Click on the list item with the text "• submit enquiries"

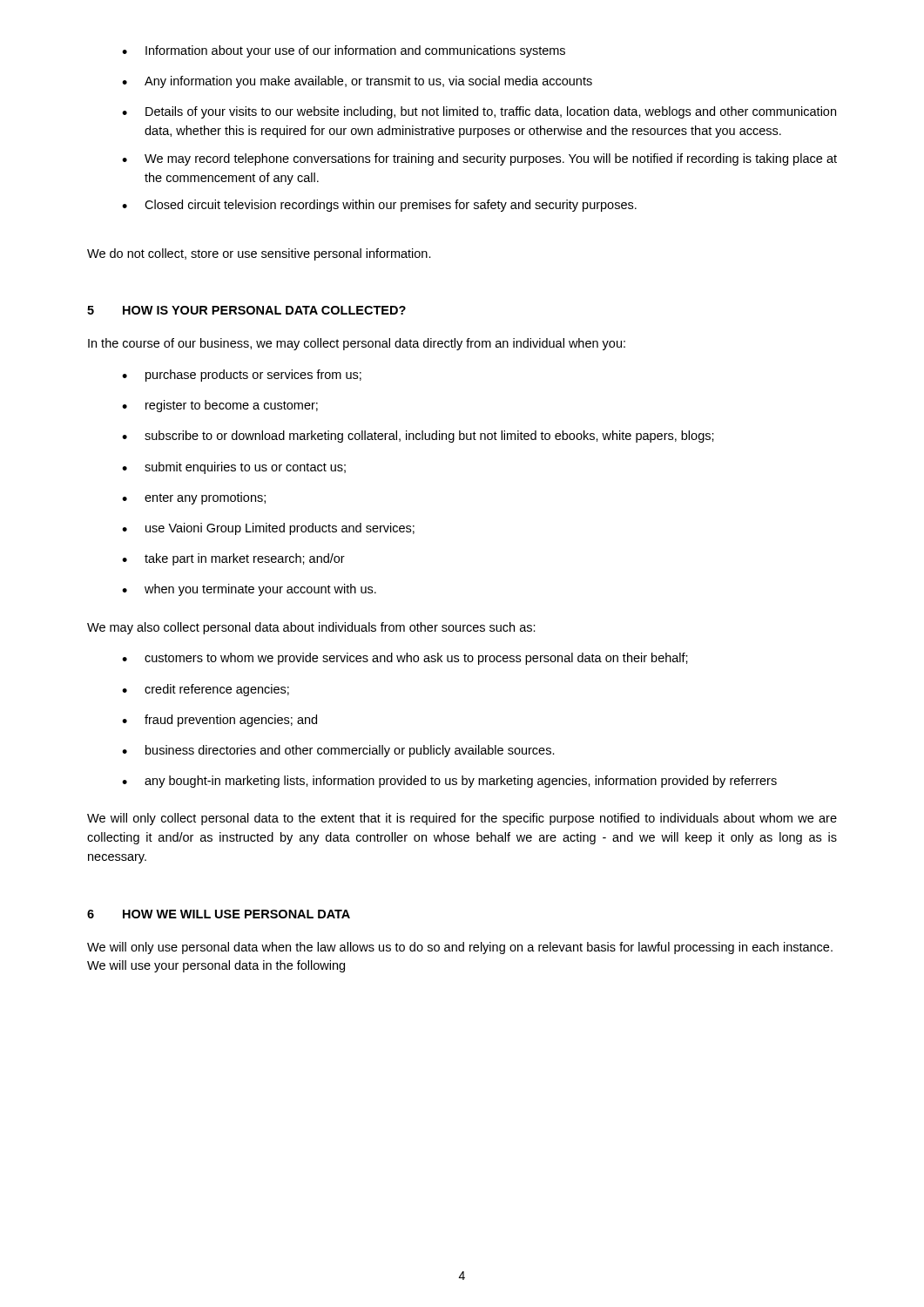[x=234, y=469]
